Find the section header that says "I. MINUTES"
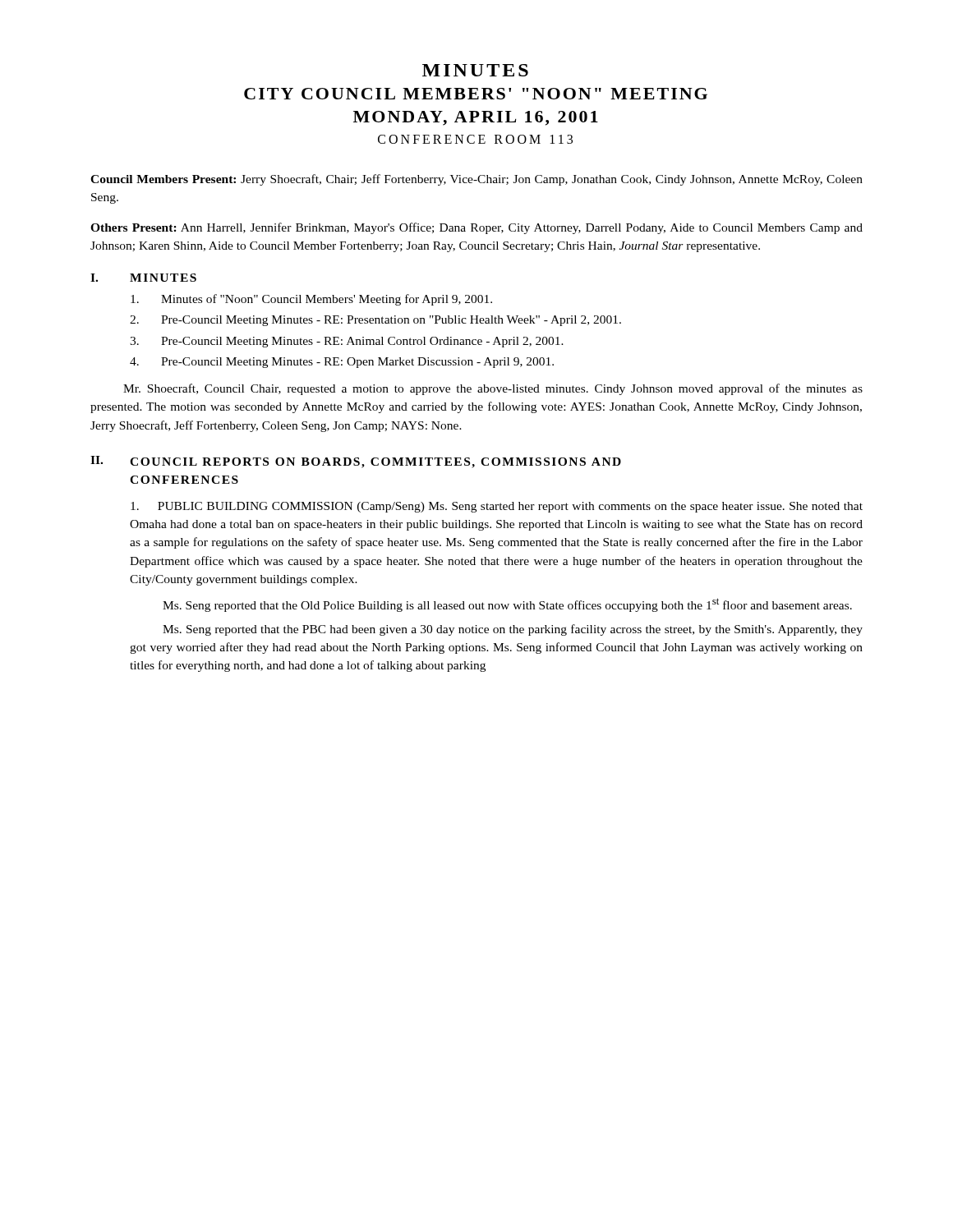This screenshot has width=953, height=1232. point(144,277)
